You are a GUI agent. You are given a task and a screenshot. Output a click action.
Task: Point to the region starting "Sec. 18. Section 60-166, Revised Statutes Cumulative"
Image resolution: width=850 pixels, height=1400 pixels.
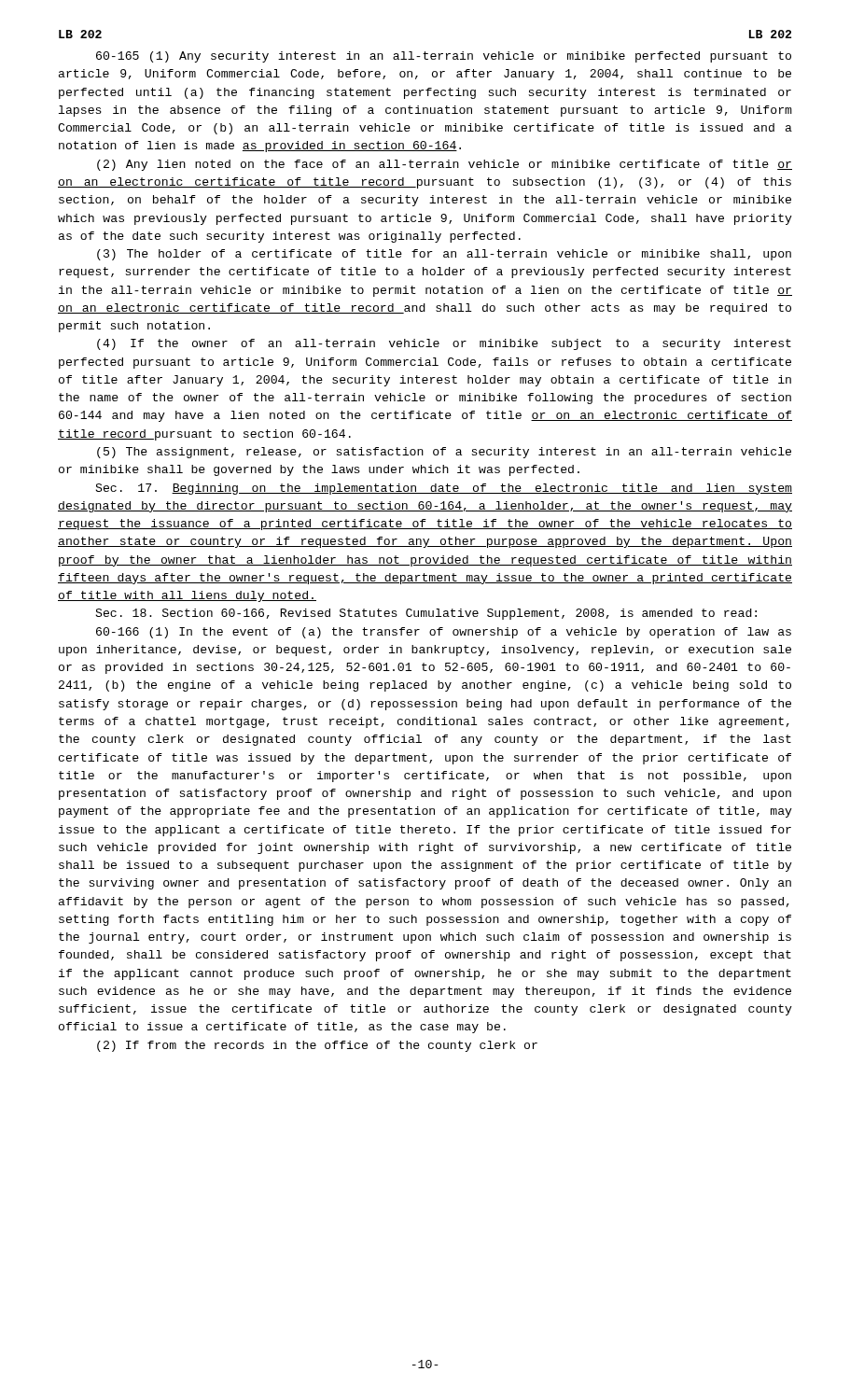(425, 614)
